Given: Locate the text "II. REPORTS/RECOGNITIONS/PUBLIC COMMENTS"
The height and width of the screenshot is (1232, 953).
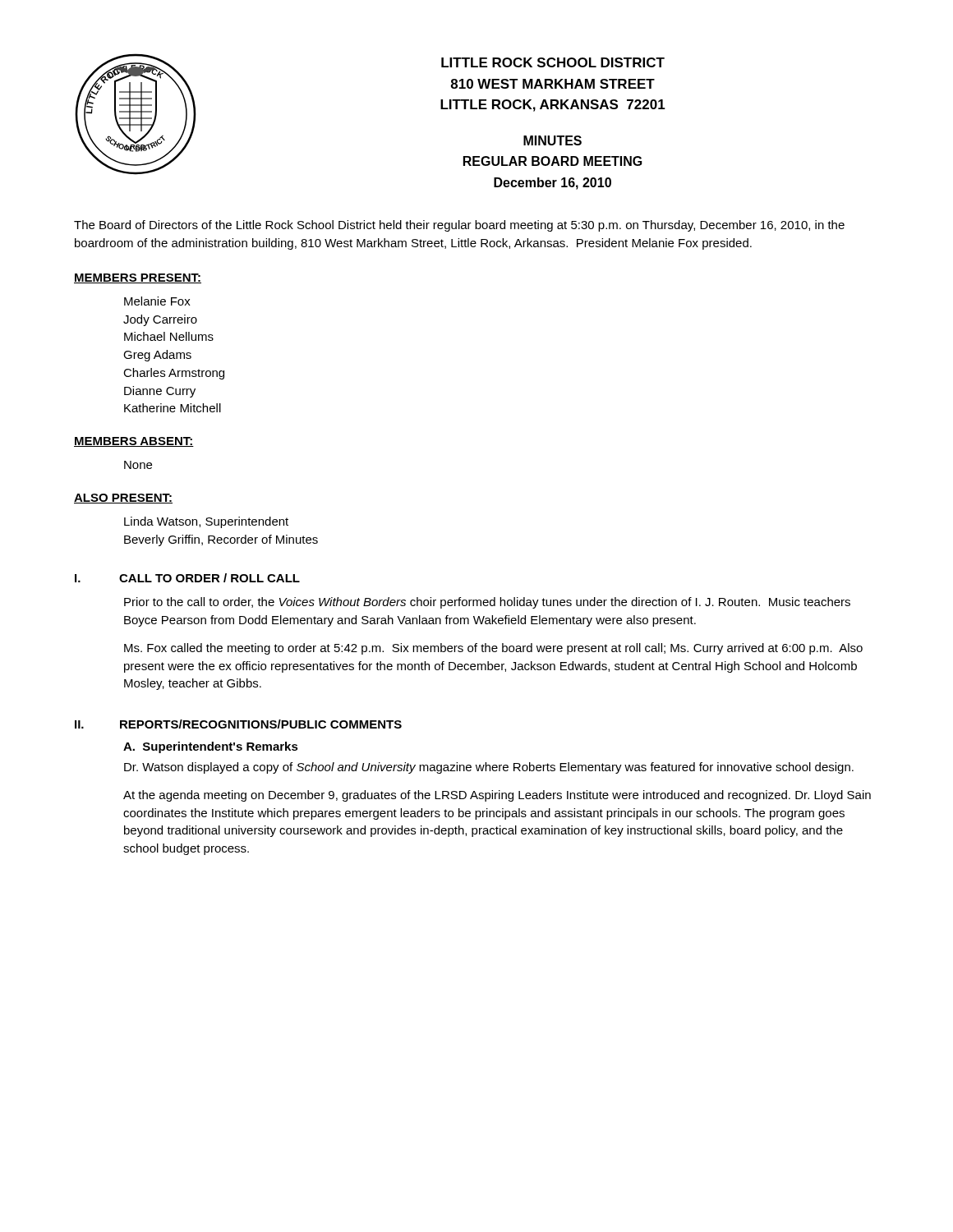Looking at the screenshot, I should click(x=238, y=724).
